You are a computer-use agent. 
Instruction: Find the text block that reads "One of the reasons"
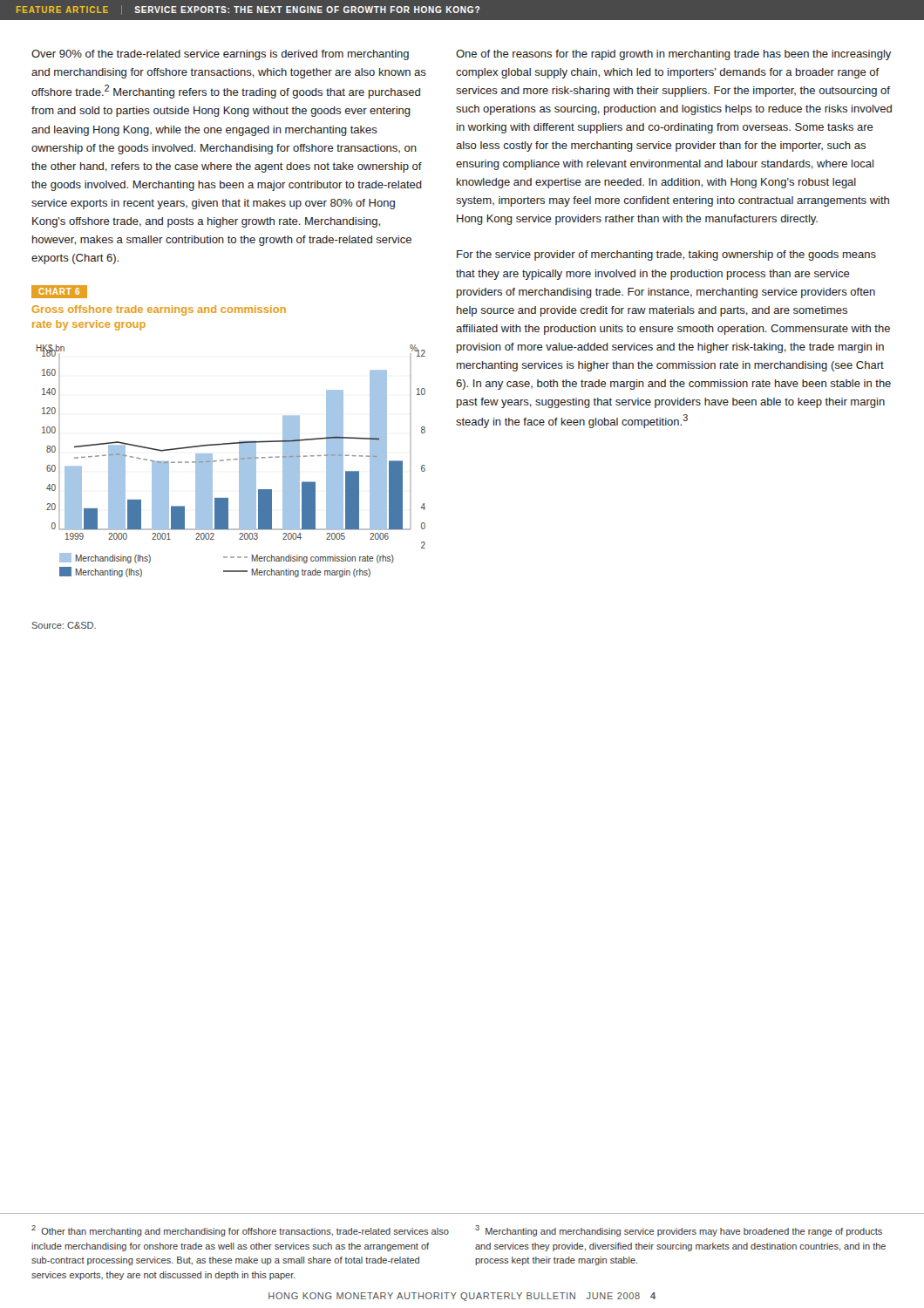tap(674, 136)
